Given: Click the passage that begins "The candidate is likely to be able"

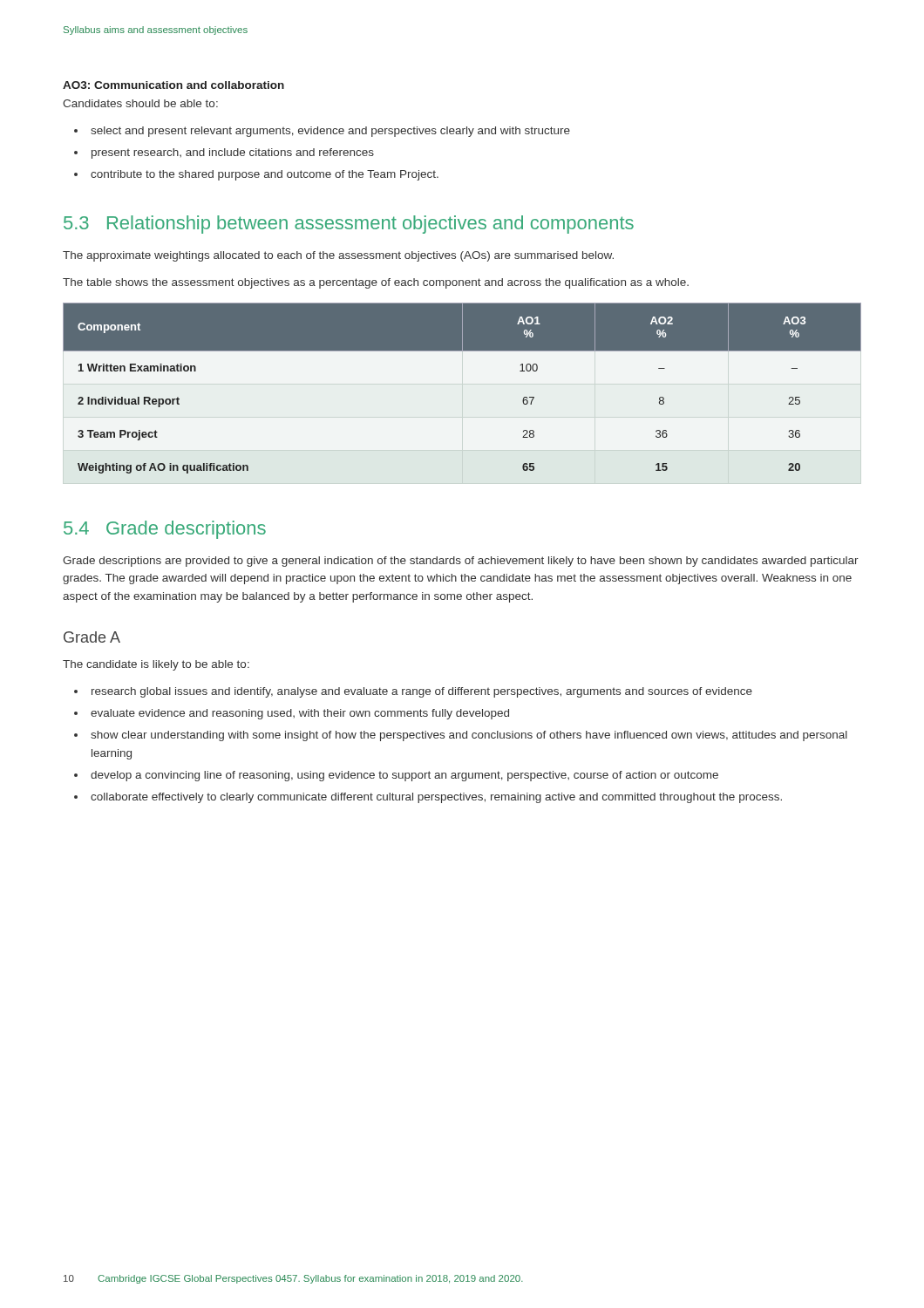Looking at the screenshot, I should (156, 664).
